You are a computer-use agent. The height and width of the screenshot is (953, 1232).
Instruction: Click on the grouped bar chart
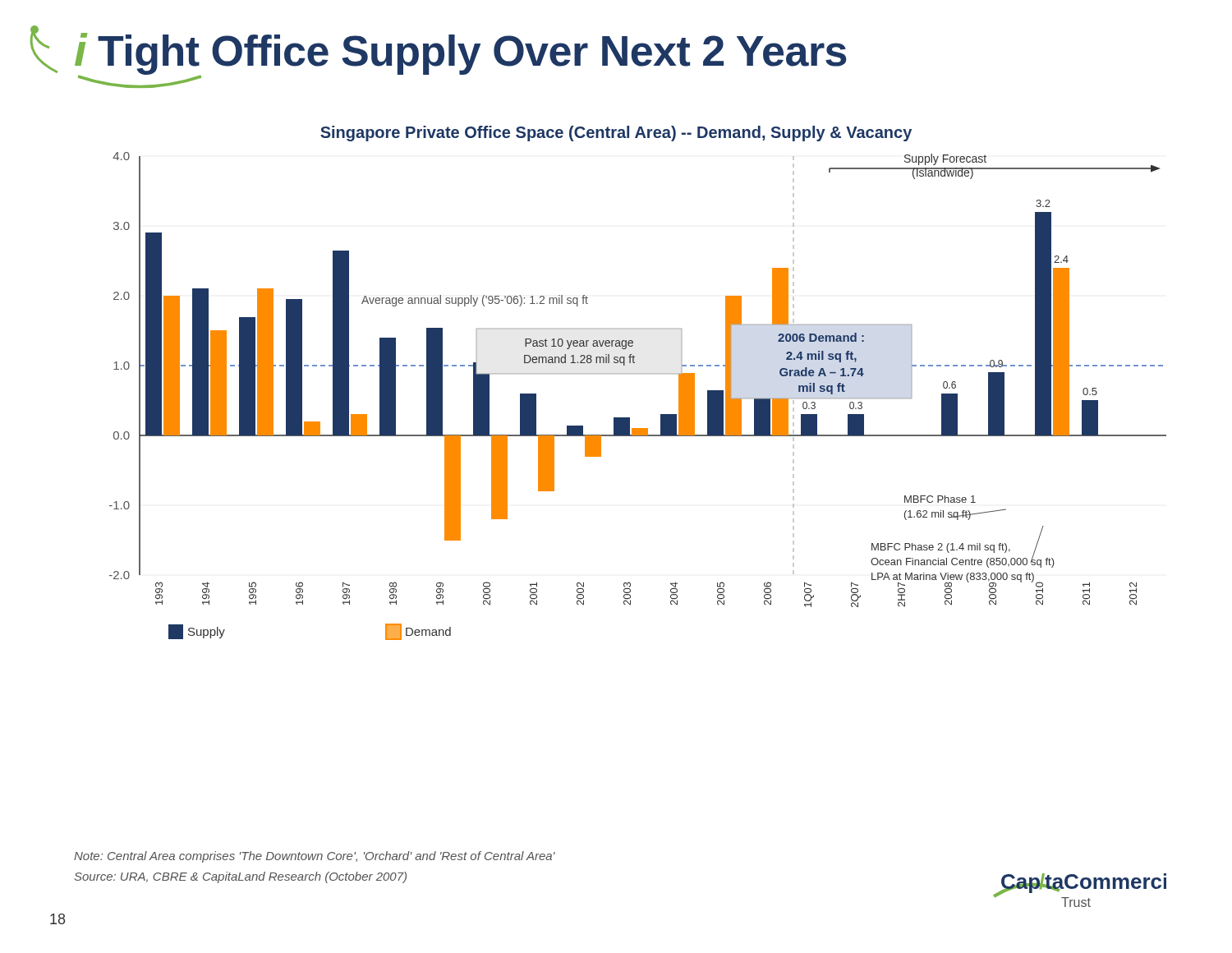(x=616, y=423)
